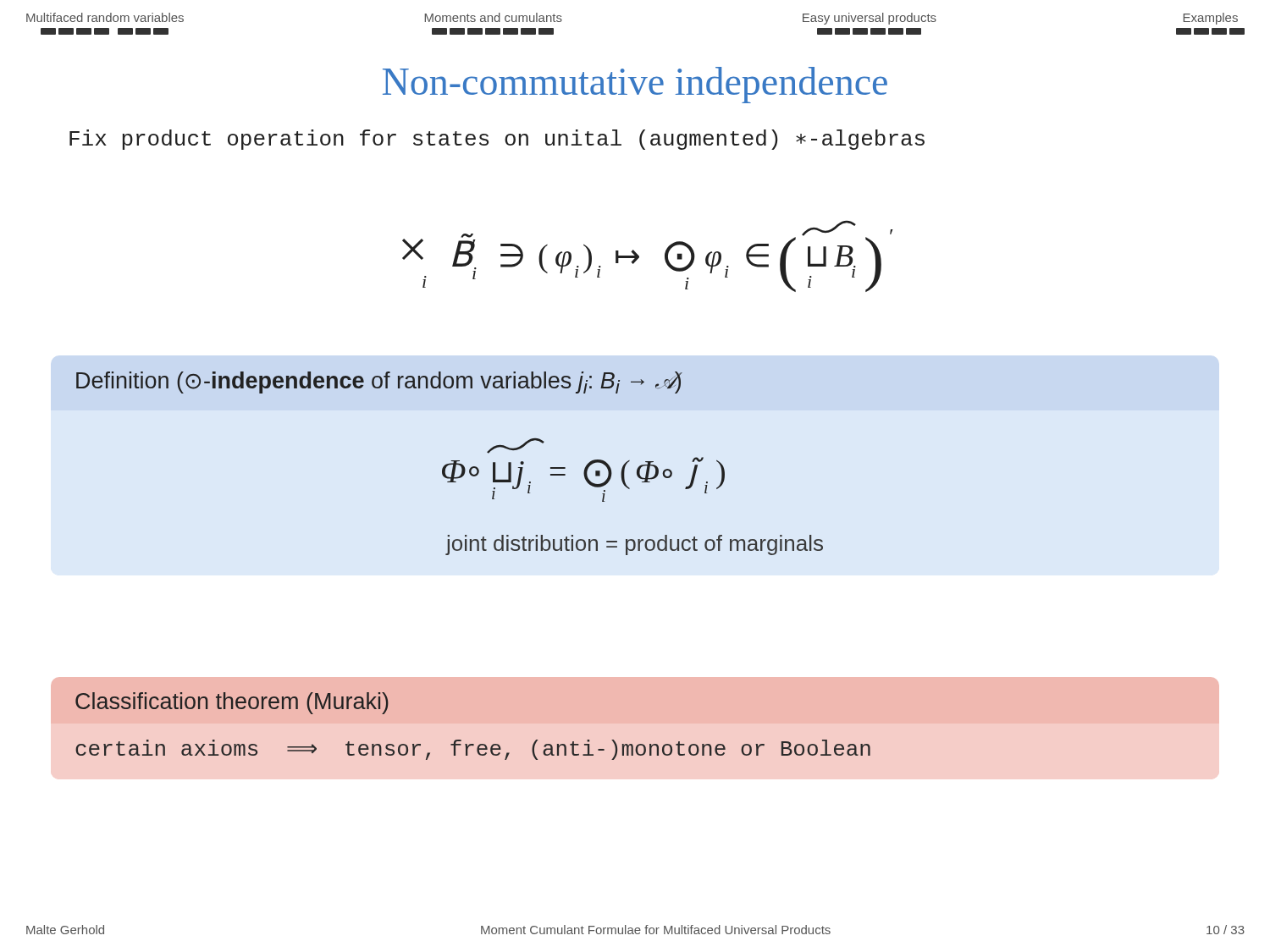This screenshot has height=952, width=1270.
Task: Navigate to the region starting "Definition (⊙-independence of random variables ji: Bi"
Action: [635, 466]
